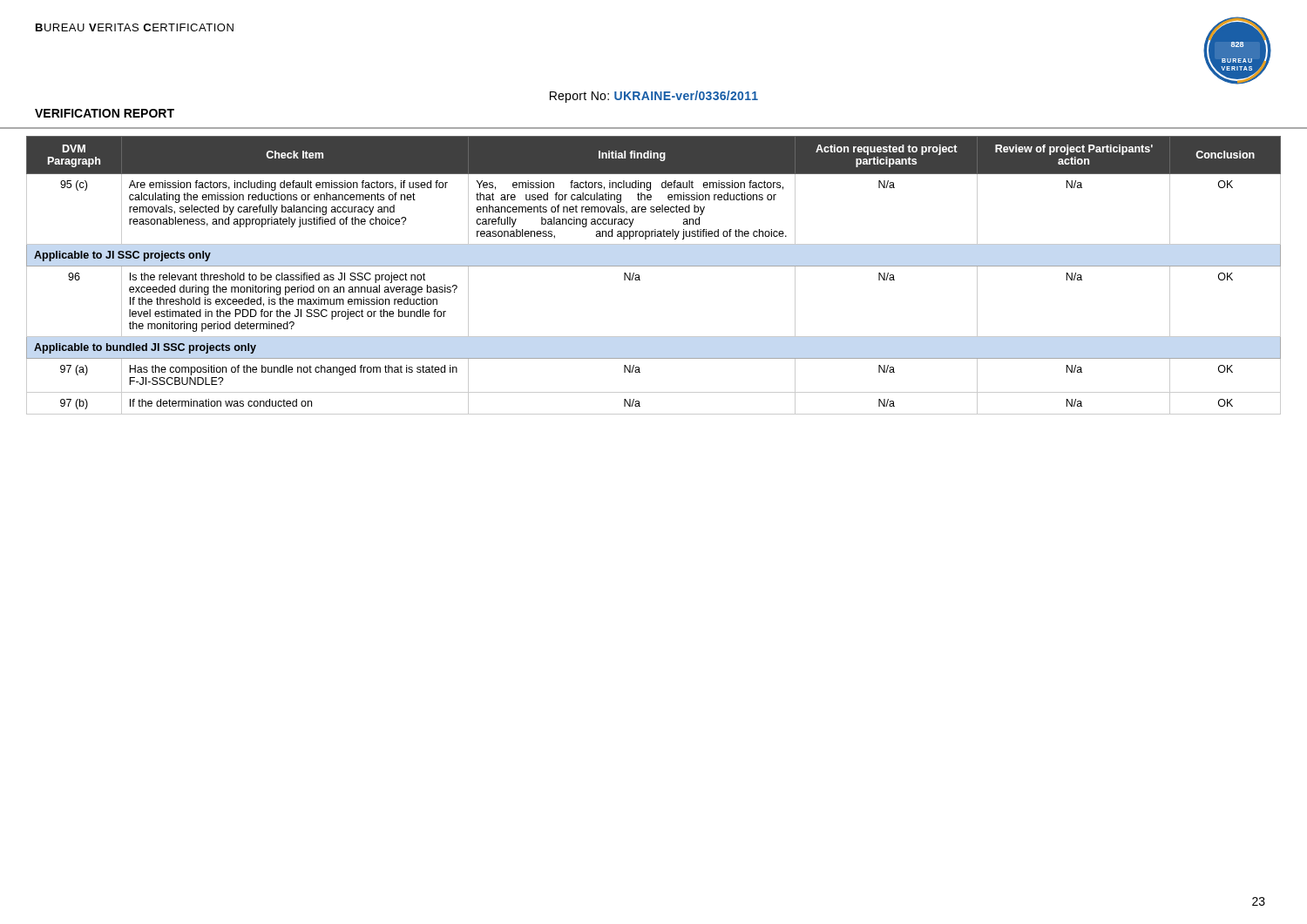Locate the section header
This screenshot has height=924, width=1307.
coord(105,113)
